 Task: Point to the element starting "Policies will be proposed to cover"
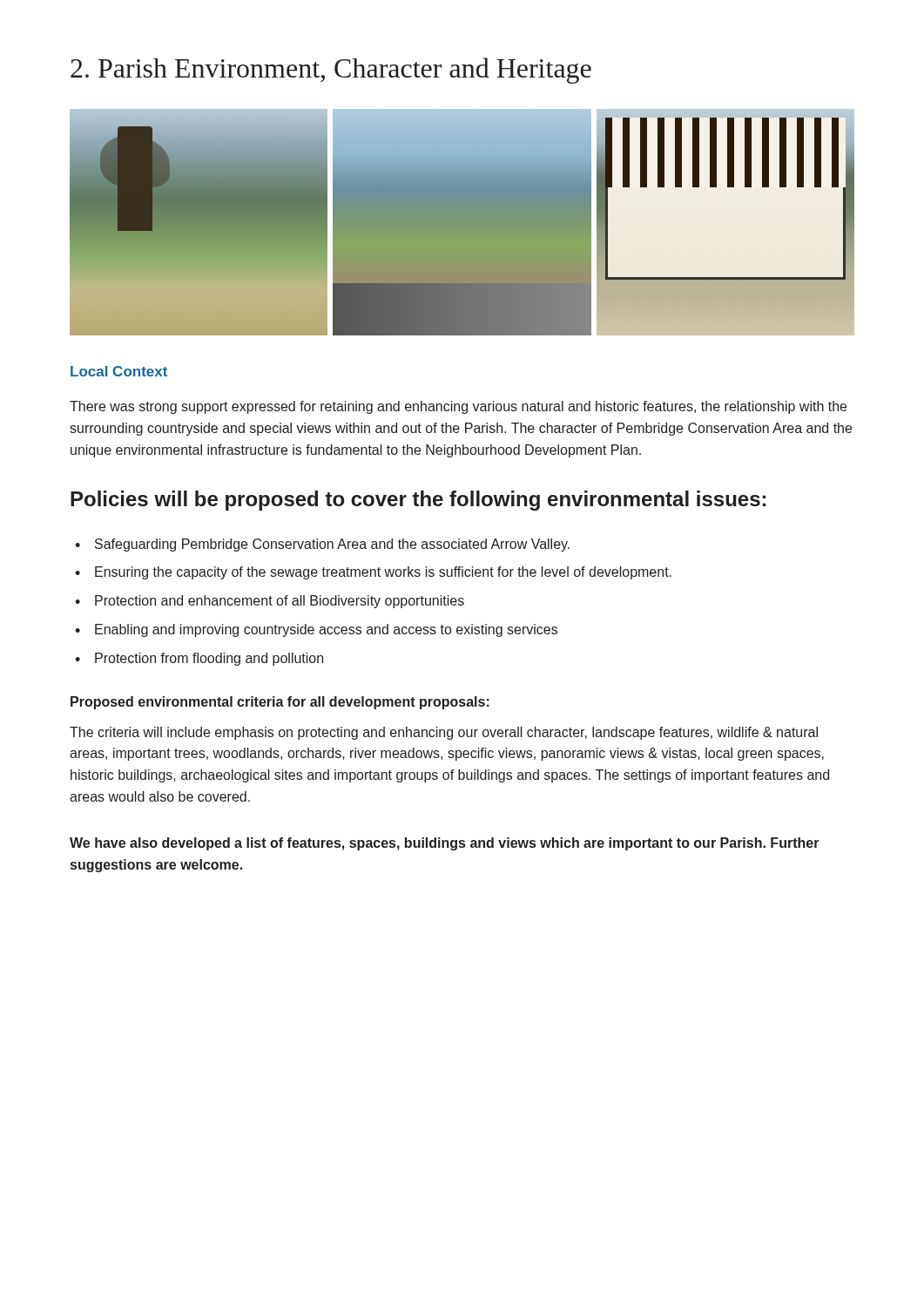[x=462, y=499]
